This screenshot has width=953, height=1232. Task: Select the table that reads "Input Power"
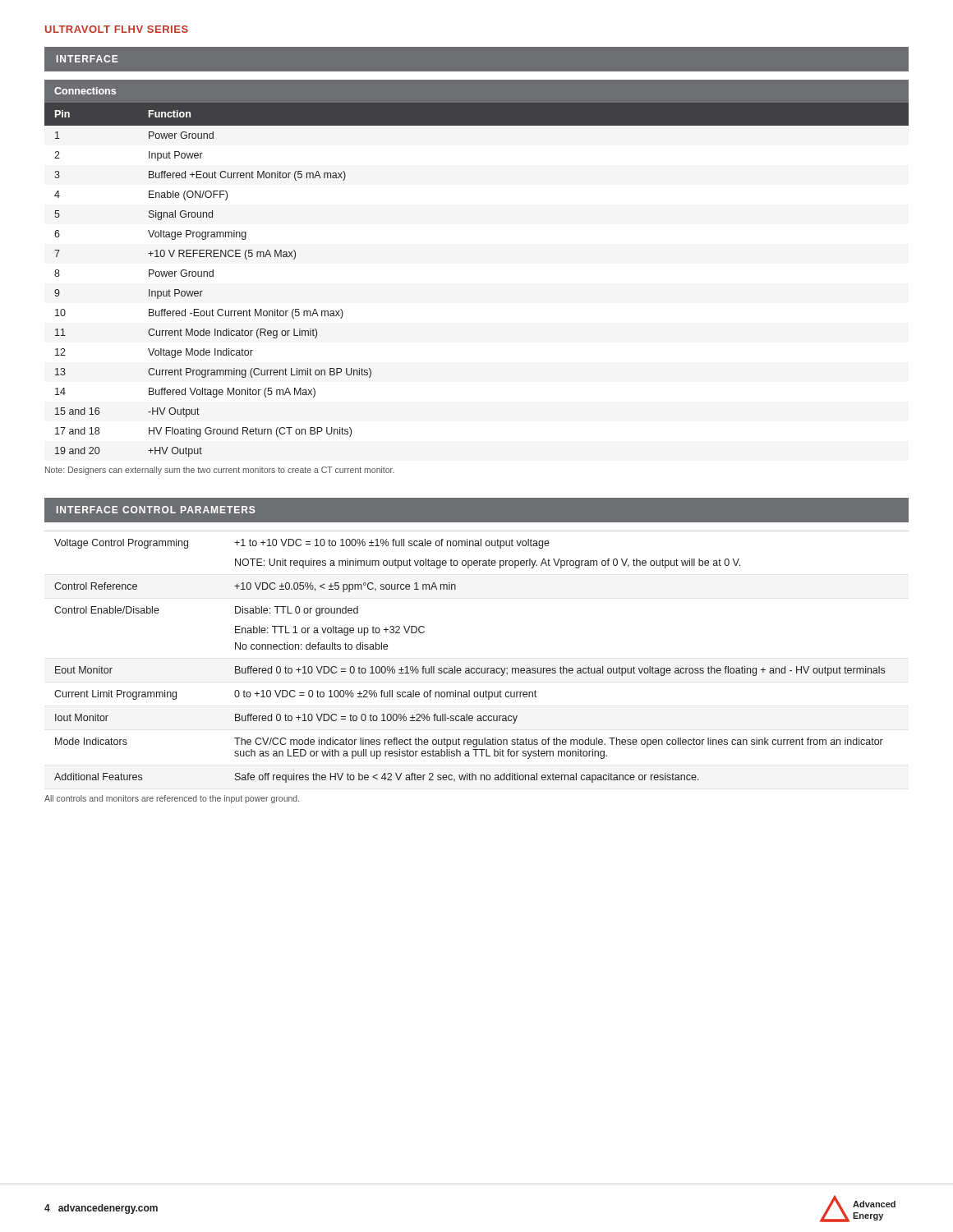[x=476, y=270]
